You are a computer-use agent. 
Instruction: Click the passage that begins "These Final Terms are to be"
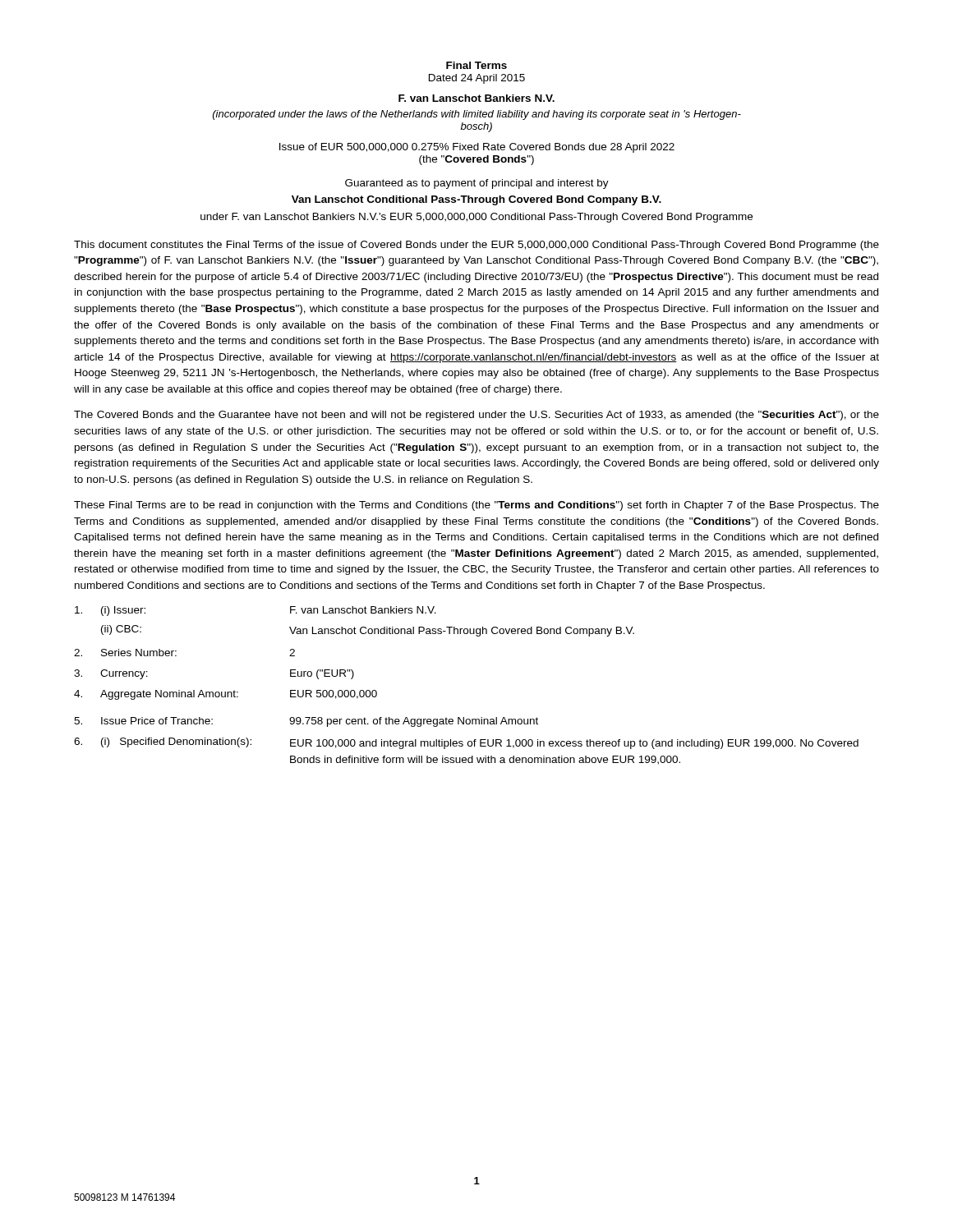click(476, 545)
